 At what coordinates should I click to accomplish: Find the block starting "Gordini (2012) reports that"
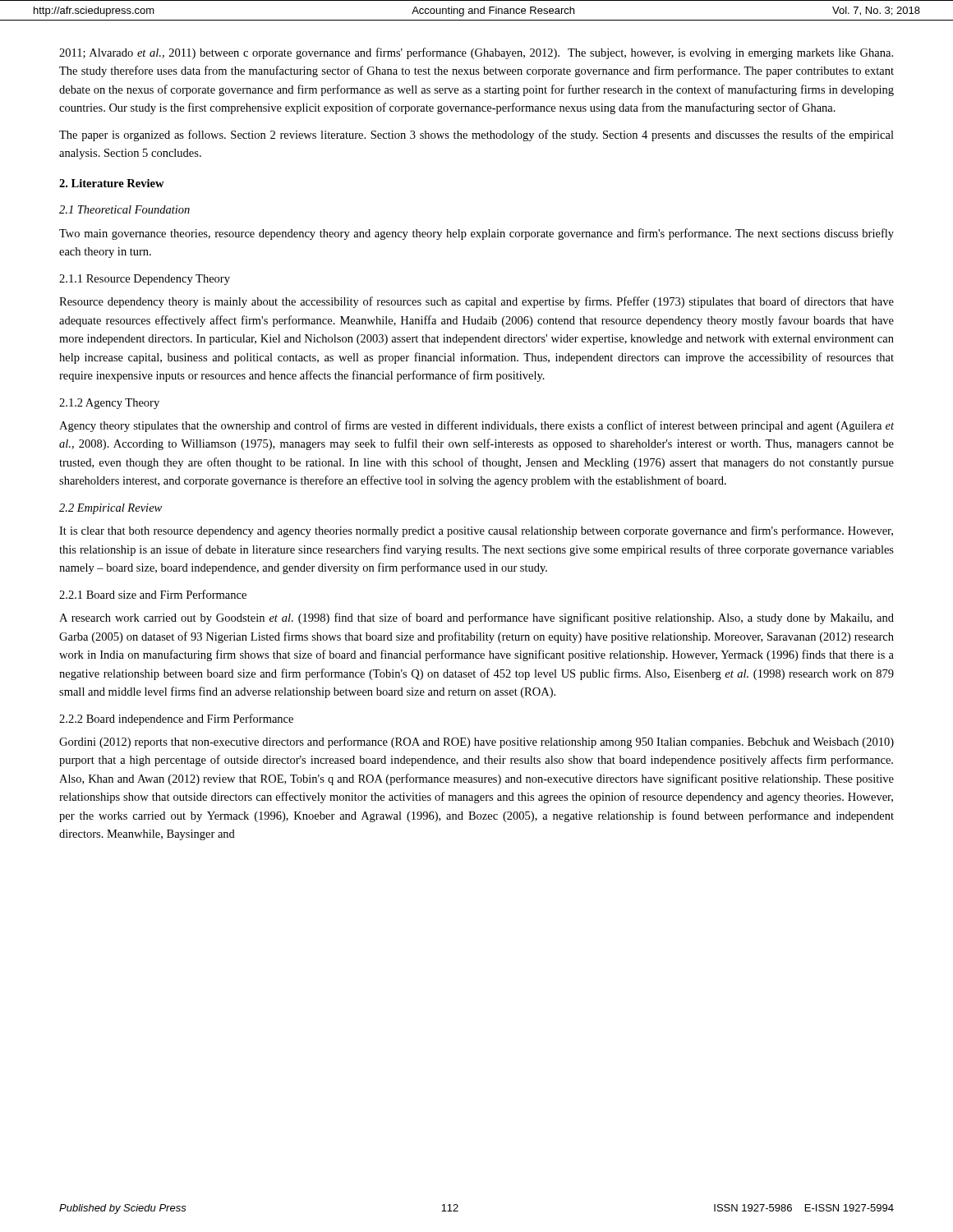pyautogui.click(x=476, y=788)
